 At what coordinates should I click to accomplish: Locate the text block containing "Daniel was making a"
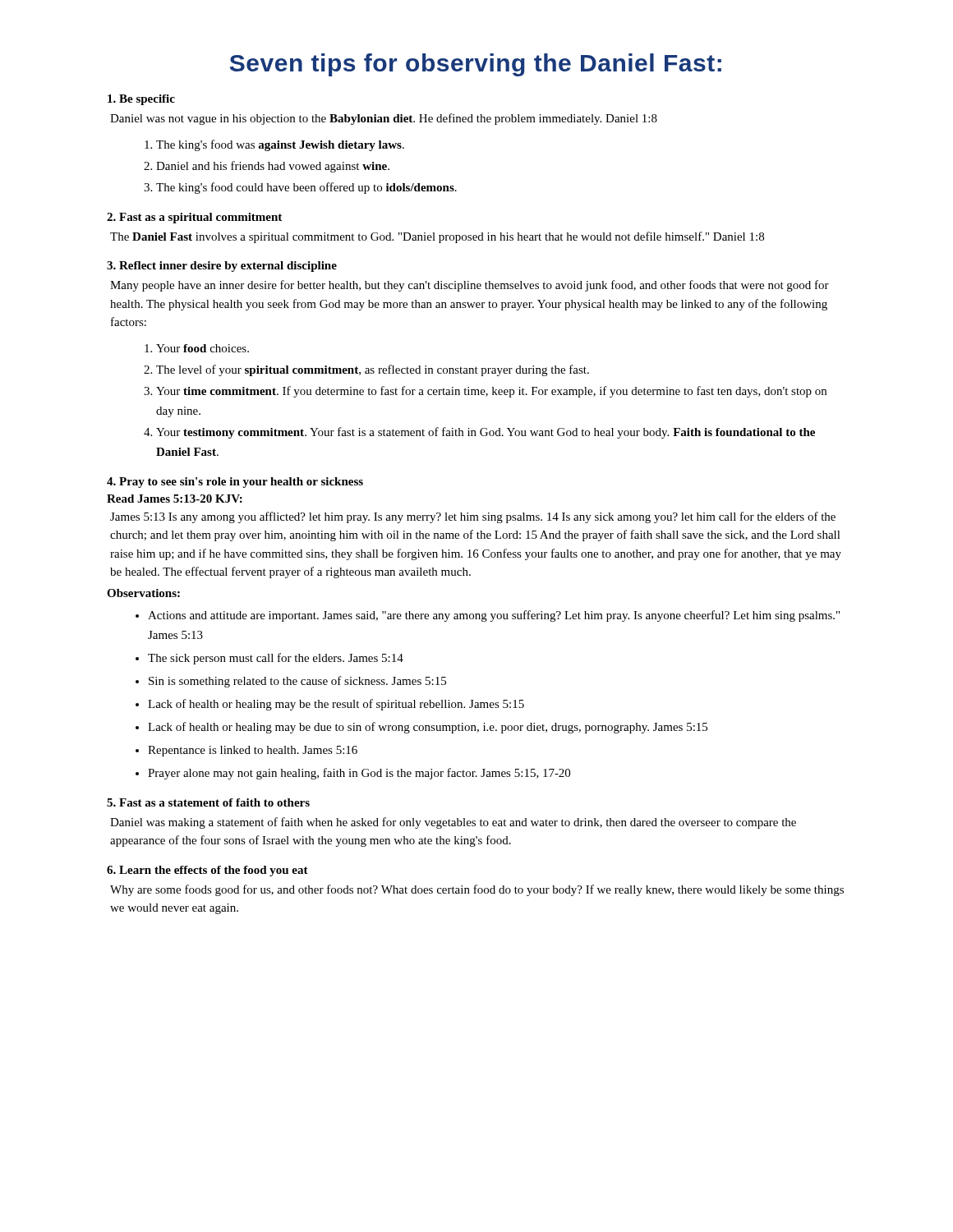click(x=453, y=831)
